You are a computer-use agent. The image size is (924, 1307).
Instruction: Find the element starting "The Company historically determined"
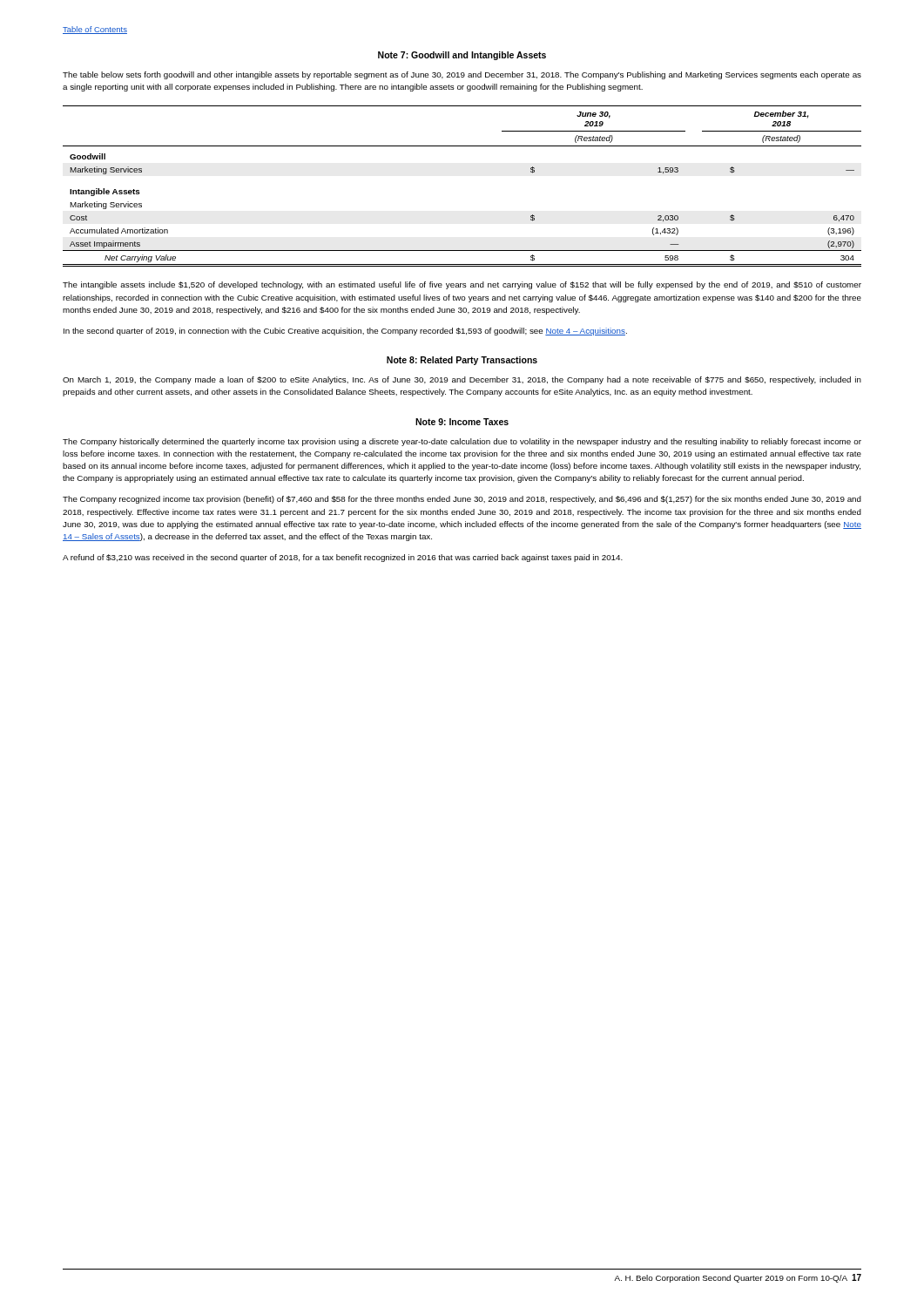coord(462,460)
